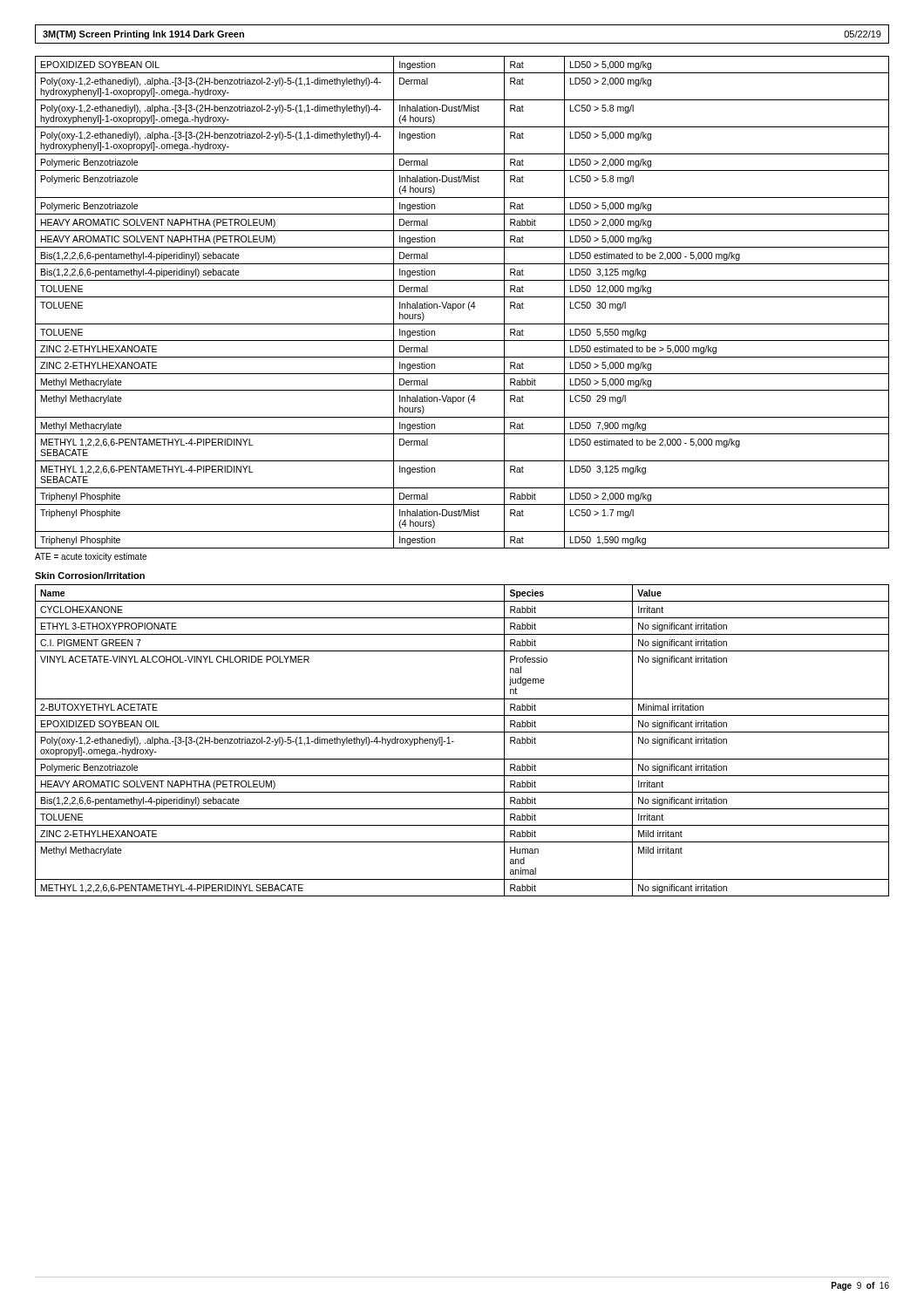Viewport: 924px width, 1308px height.
Task: Where does it say "Skin Corrosion/Irritation"?
Action: [x=90, y=576]
